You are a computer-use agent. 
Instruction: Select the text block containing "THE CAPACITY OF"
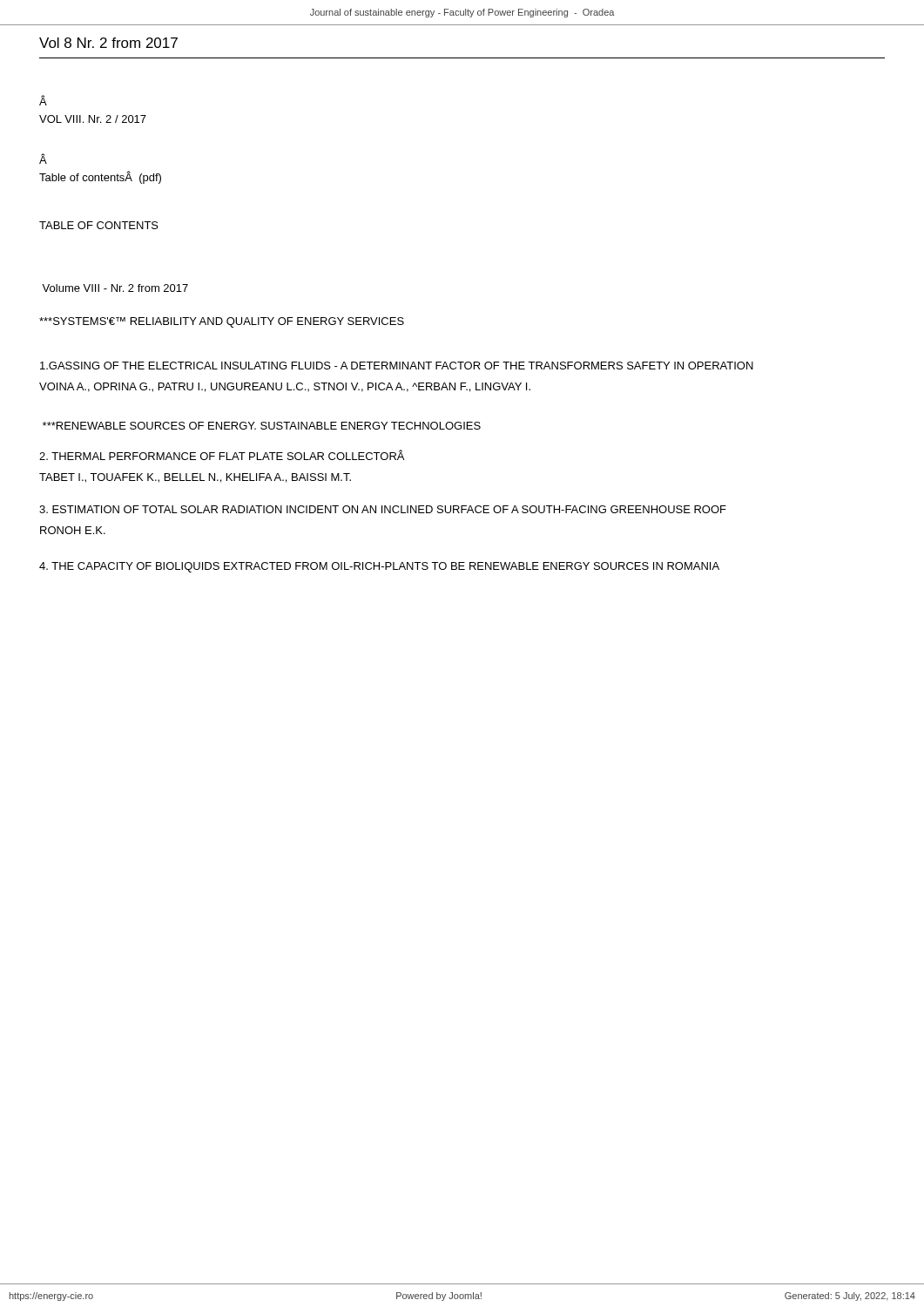[x=379, y=566]
